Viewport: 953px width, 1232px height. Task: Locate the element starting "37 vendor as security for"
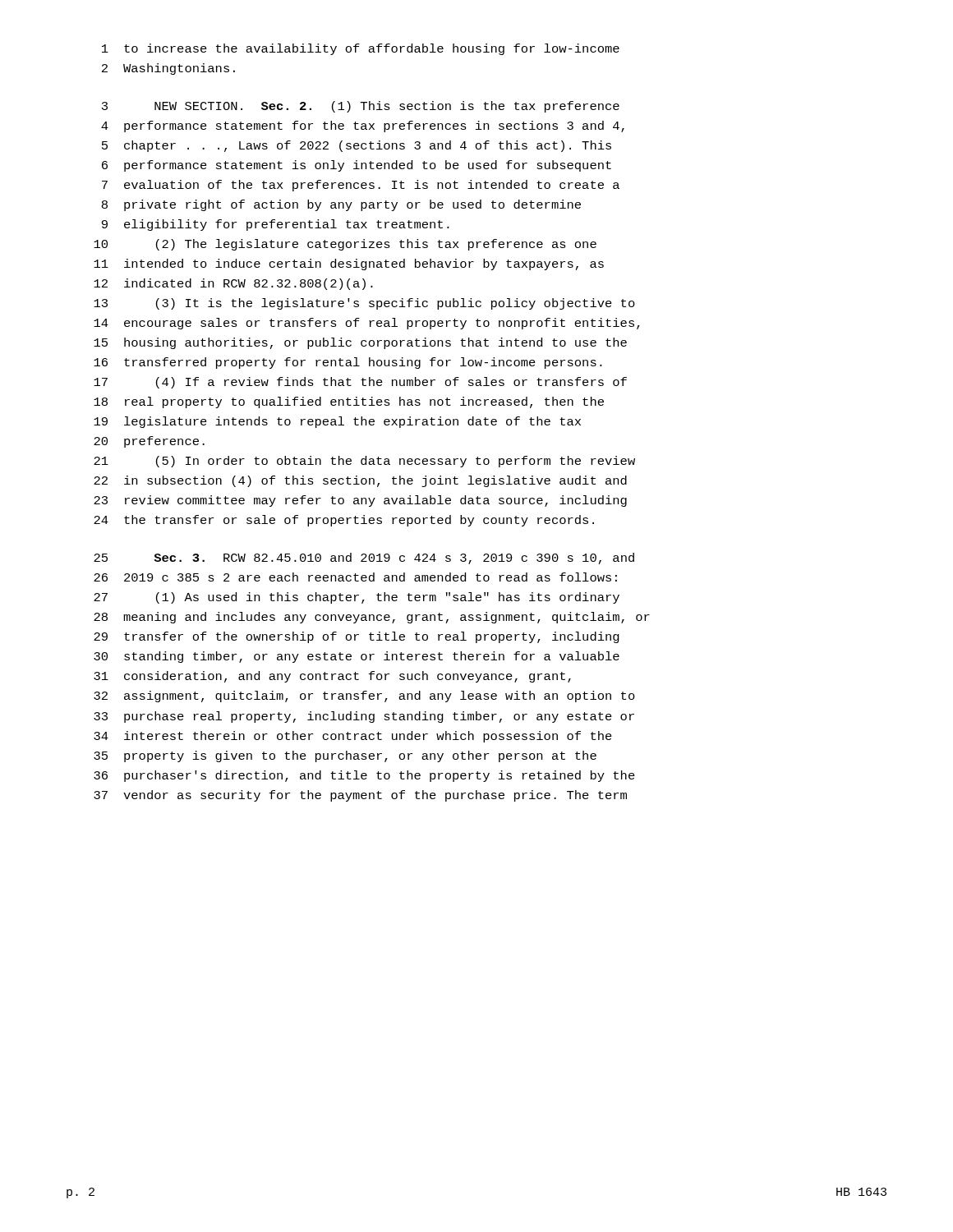click(476, 796)
